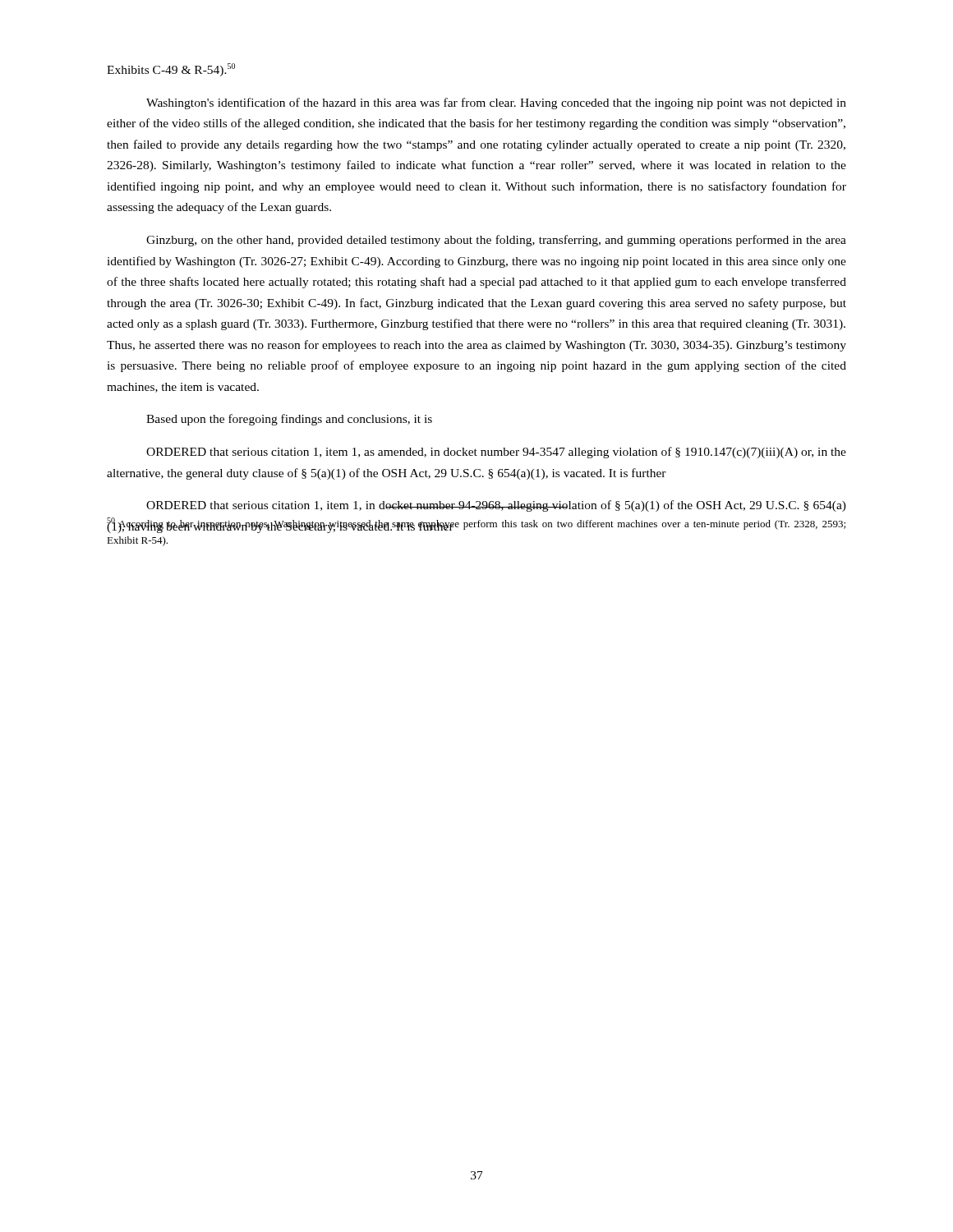The width and height of the screenshot is (953, 1232).
Task: Locate a footnote
Action: click(476, 531)
